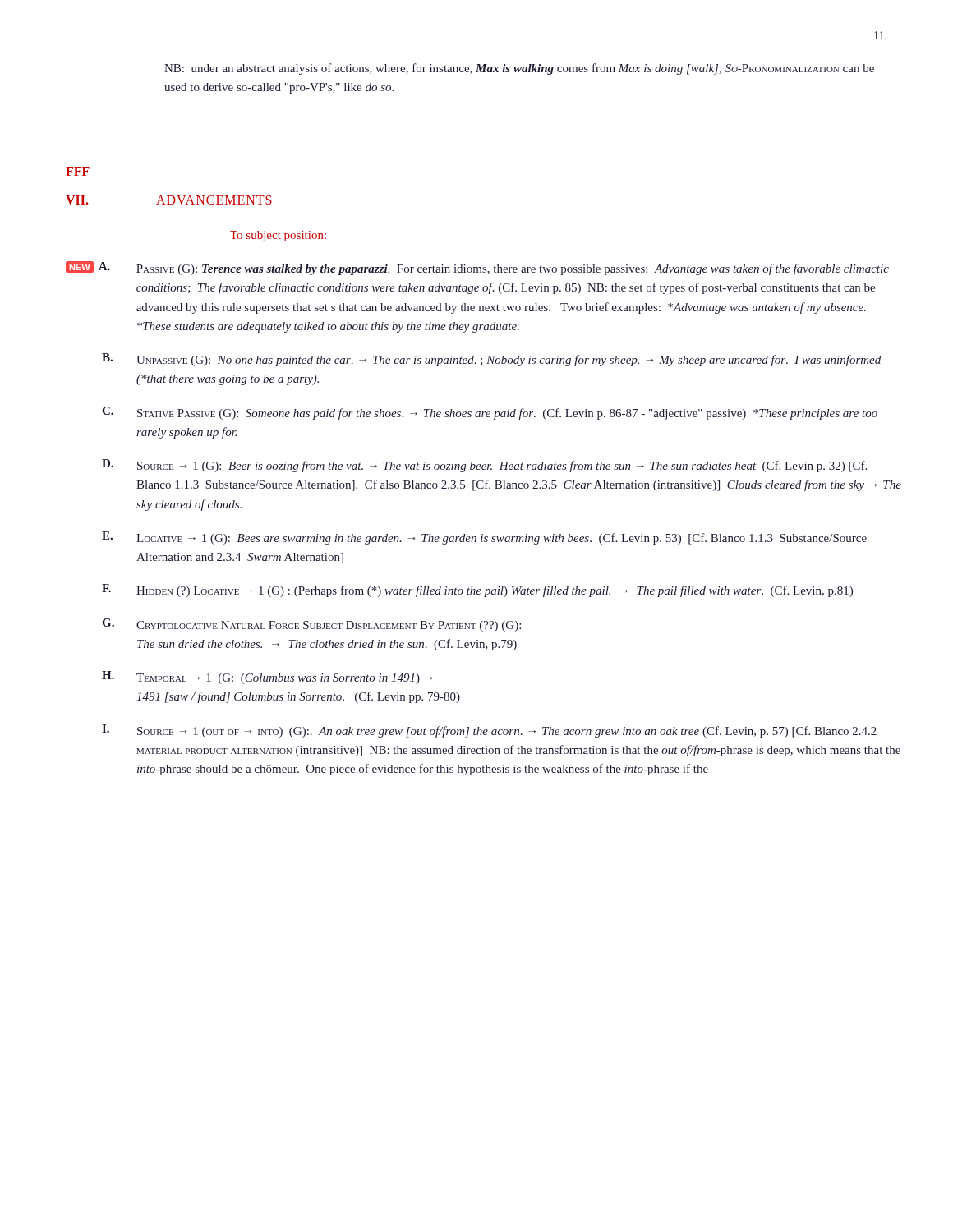The height and width of the screenshot is (1232, 953).
Task: Click the section header
Action: (x=169, y=200)
